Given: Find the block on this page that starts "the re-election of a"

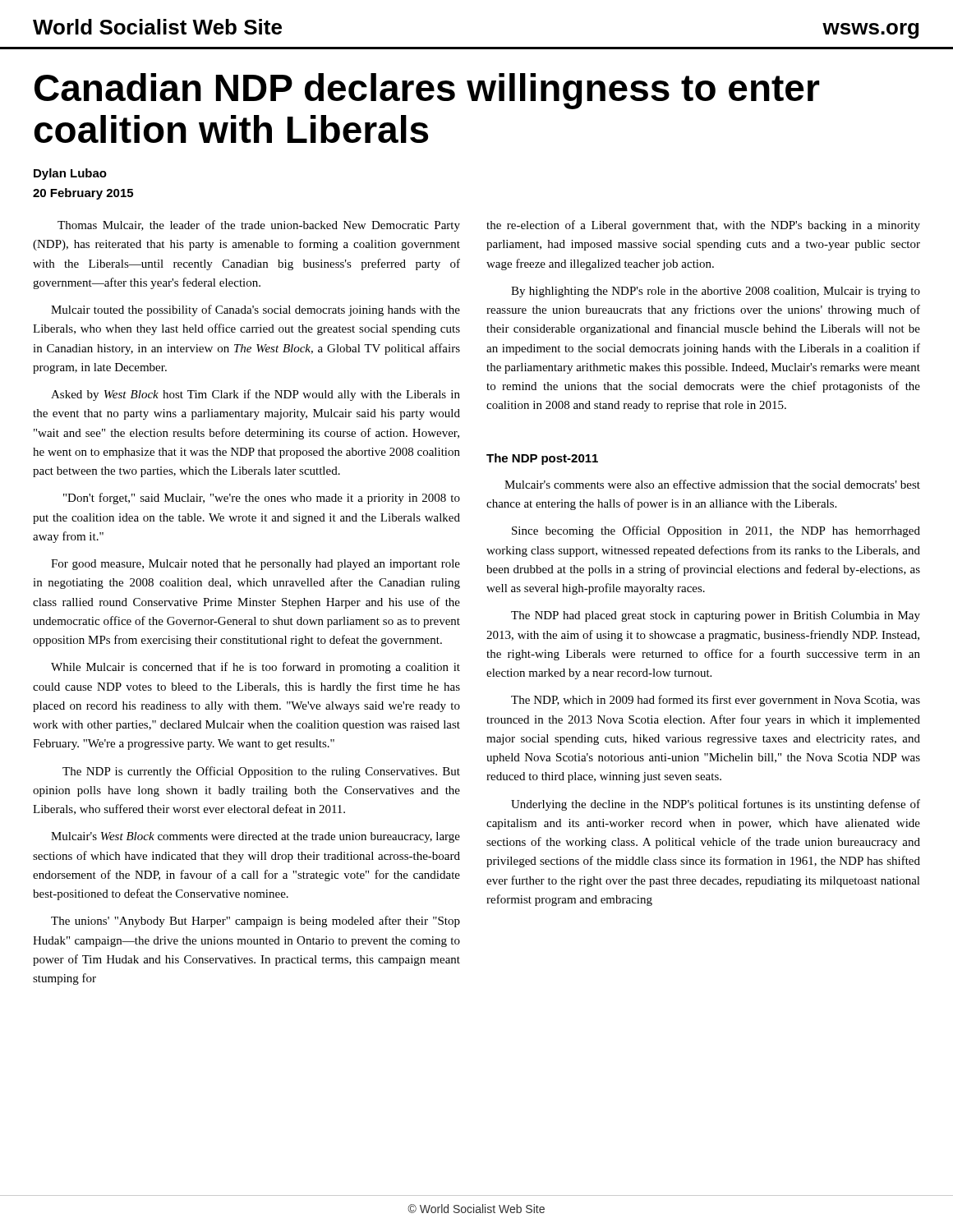Looking at the screenshot, I should click(703, 245).
